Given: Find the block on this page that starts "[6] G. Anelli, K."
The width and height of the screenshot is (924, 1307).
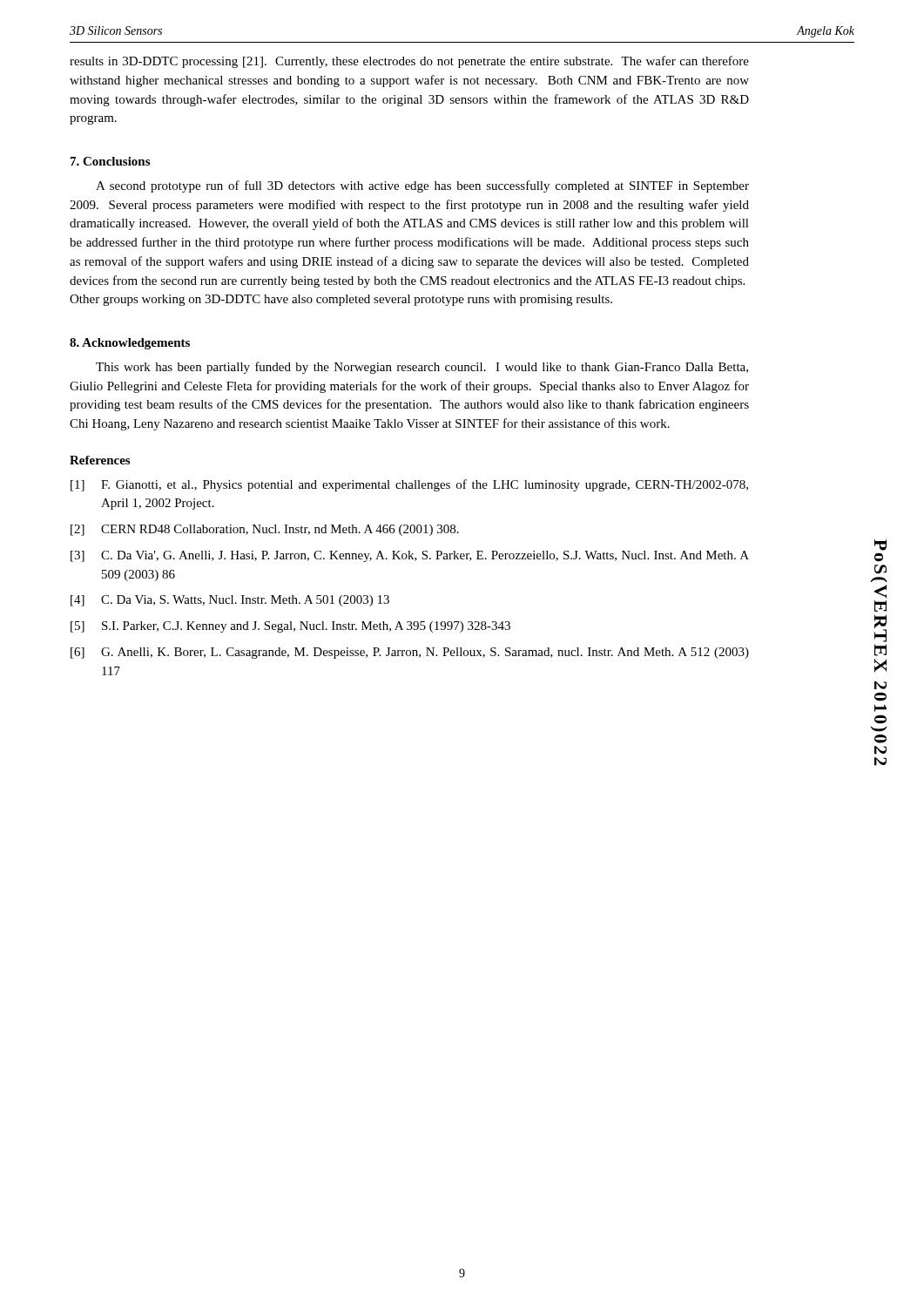Looking at the screenshot, I should pyautogui.click(x=409, y=662).
